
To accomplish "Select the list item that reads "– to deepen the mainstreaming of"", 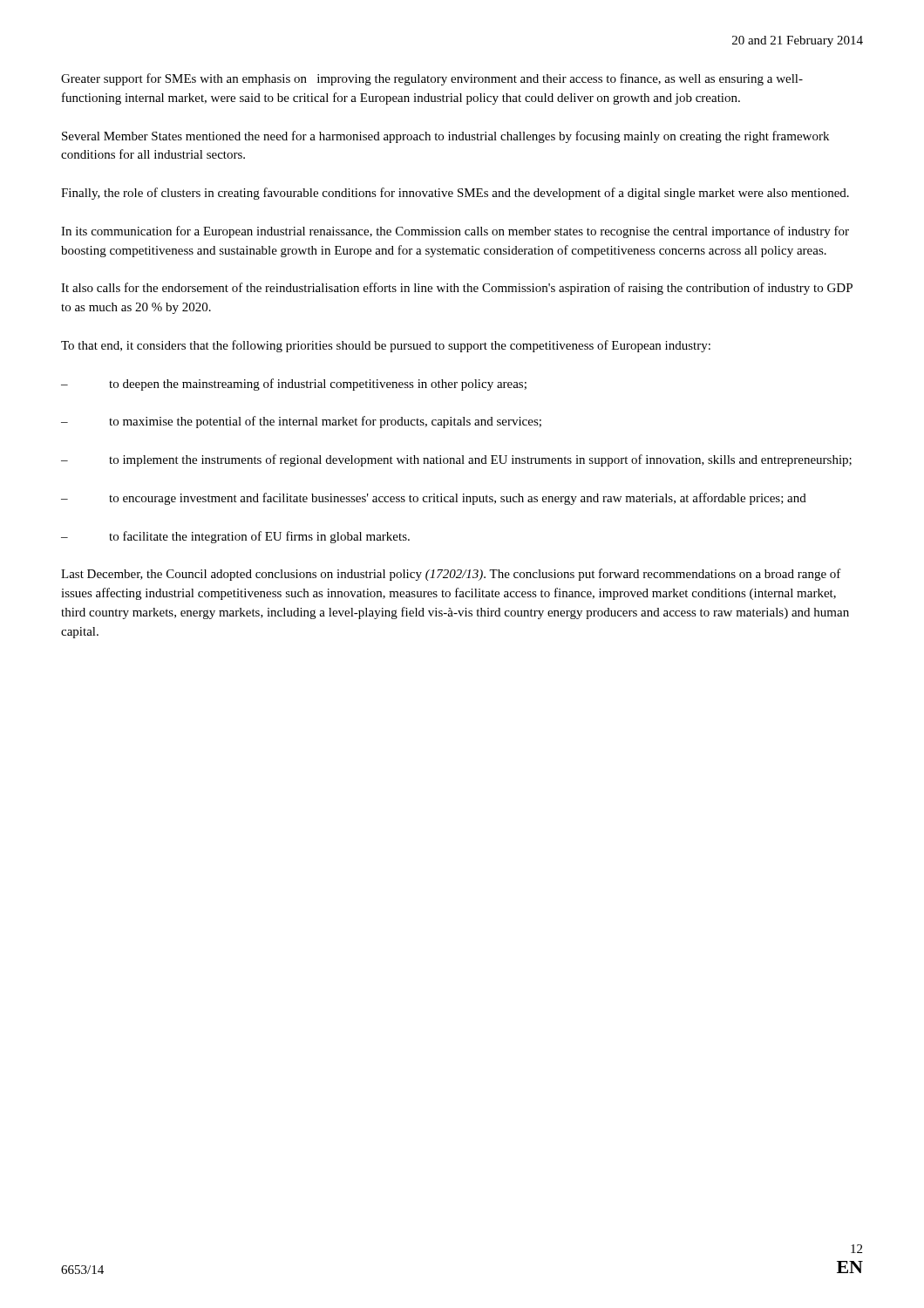I will 462,384.
